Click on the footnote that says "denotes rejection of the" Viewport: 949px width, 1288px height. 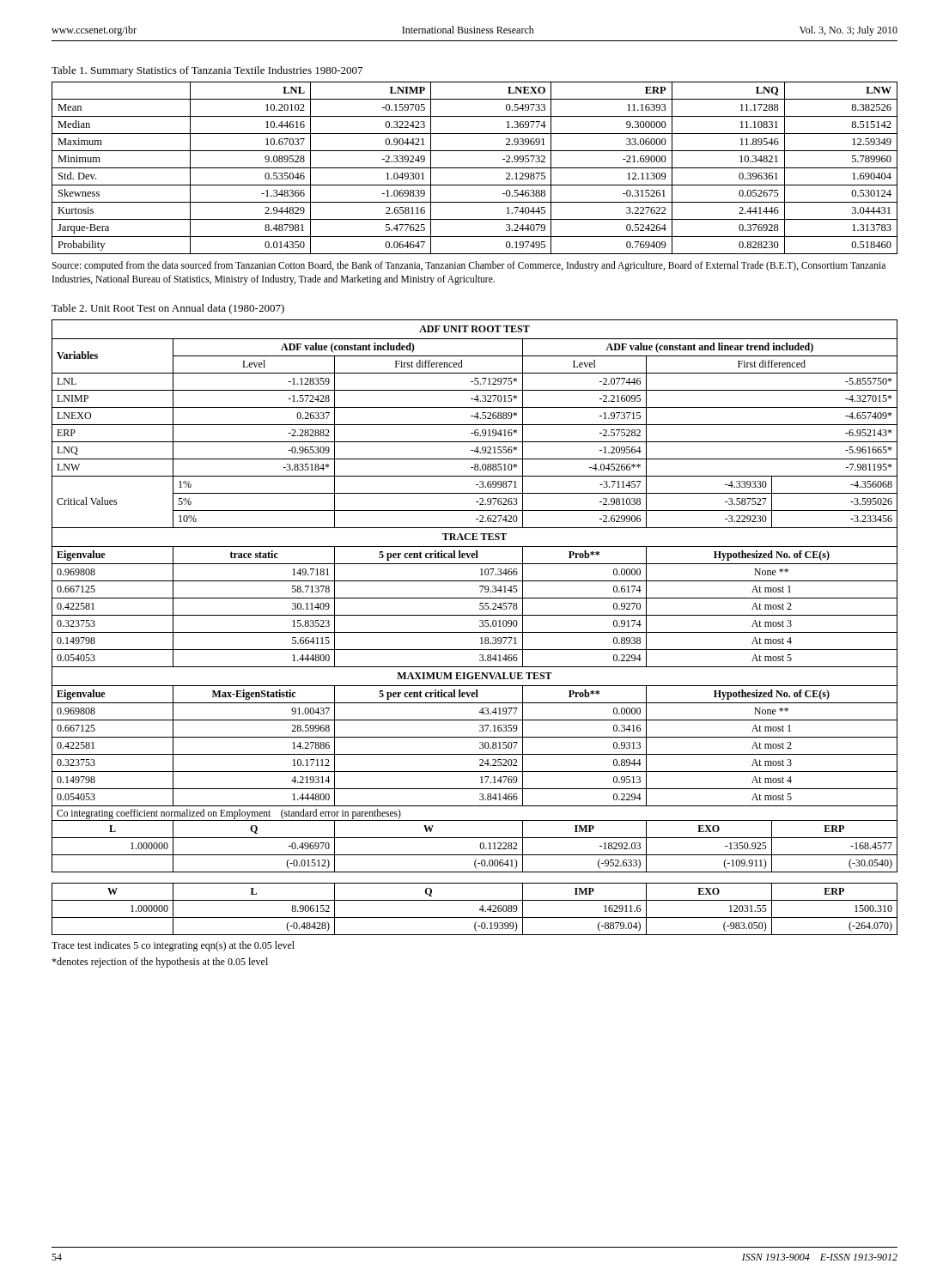(160, 962)
